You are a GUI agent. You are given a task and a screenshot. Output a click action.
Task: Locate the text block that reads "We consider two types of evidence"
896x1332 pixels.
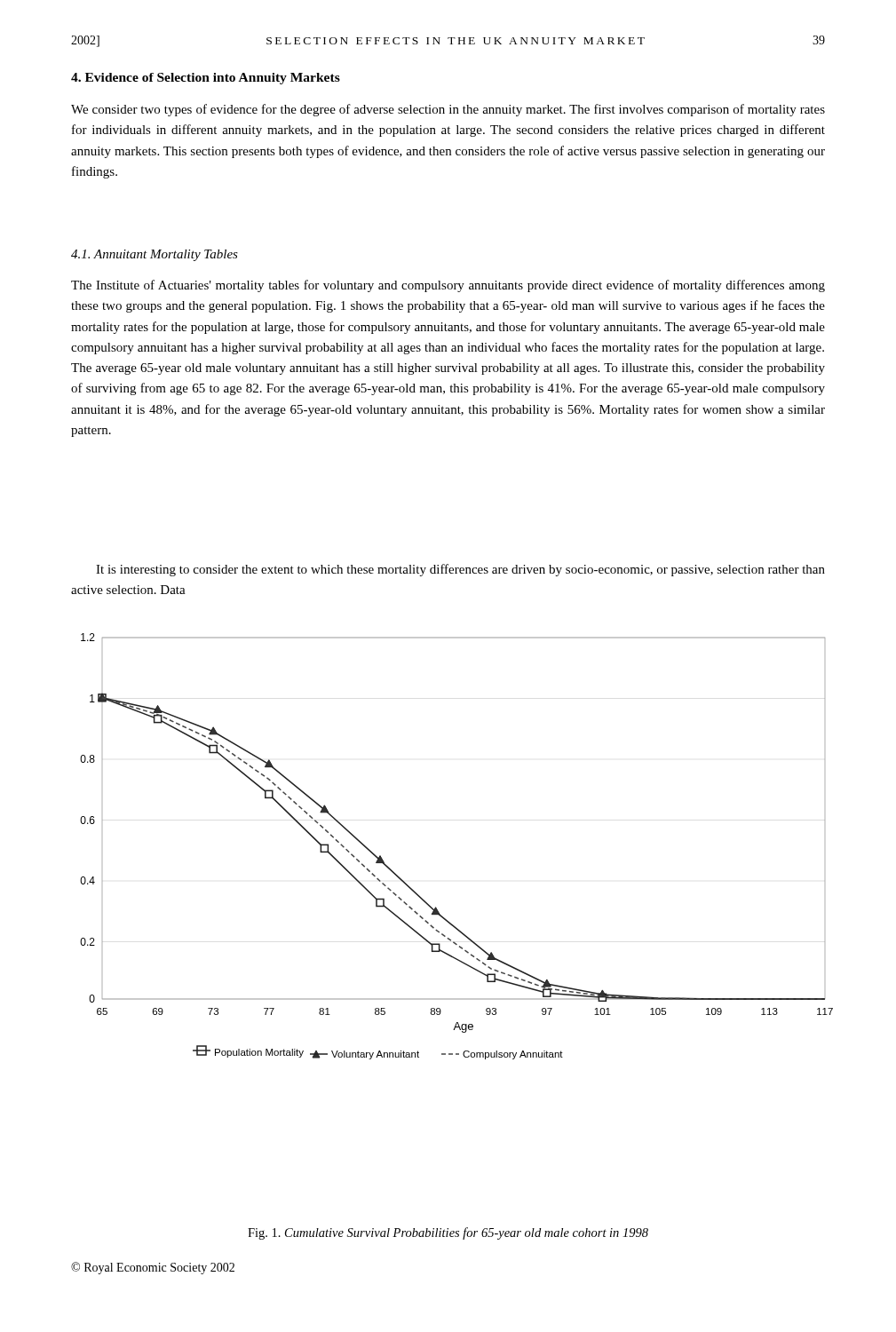pos(448,140)
